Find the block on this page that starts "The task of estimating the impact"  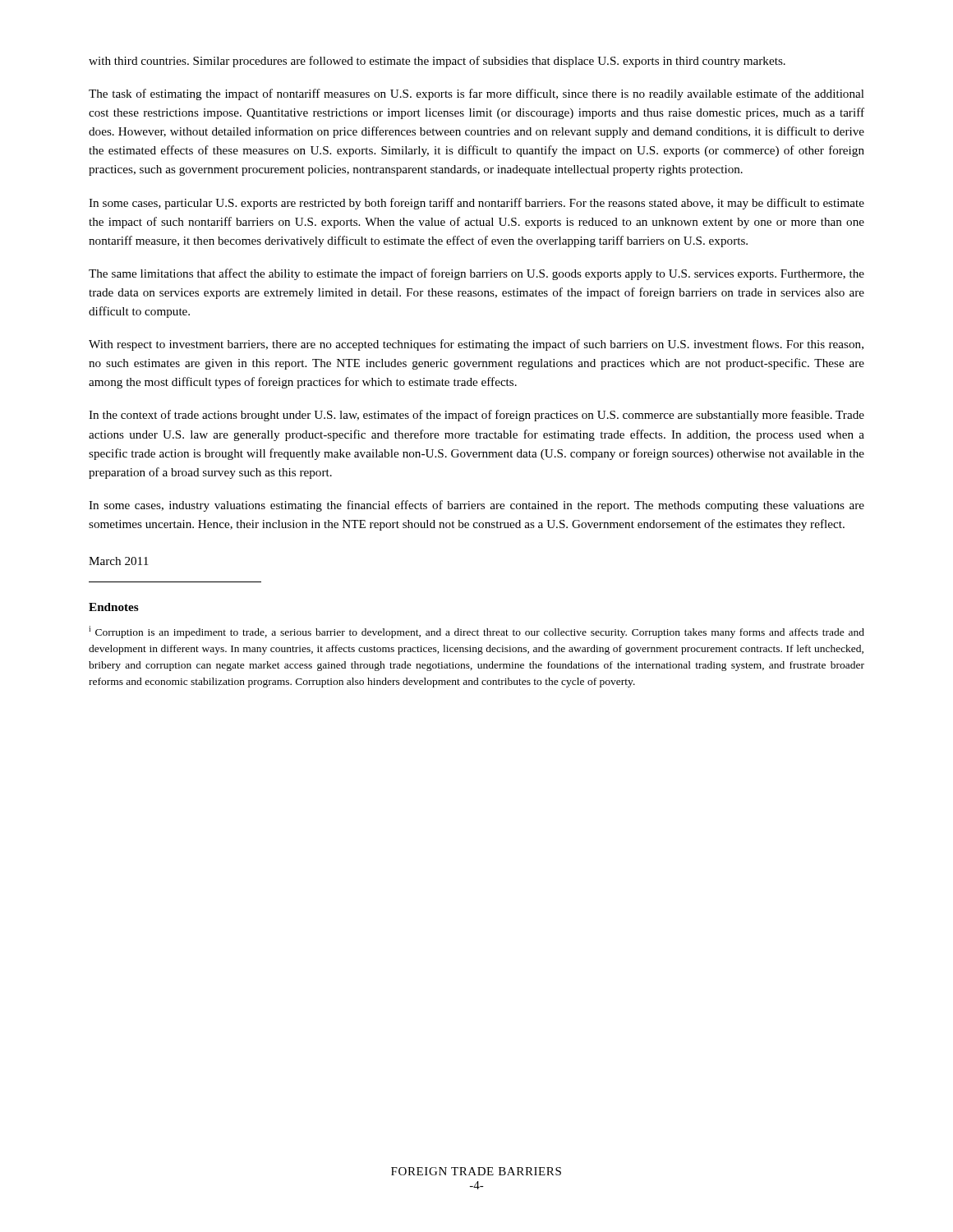[476, 131]
